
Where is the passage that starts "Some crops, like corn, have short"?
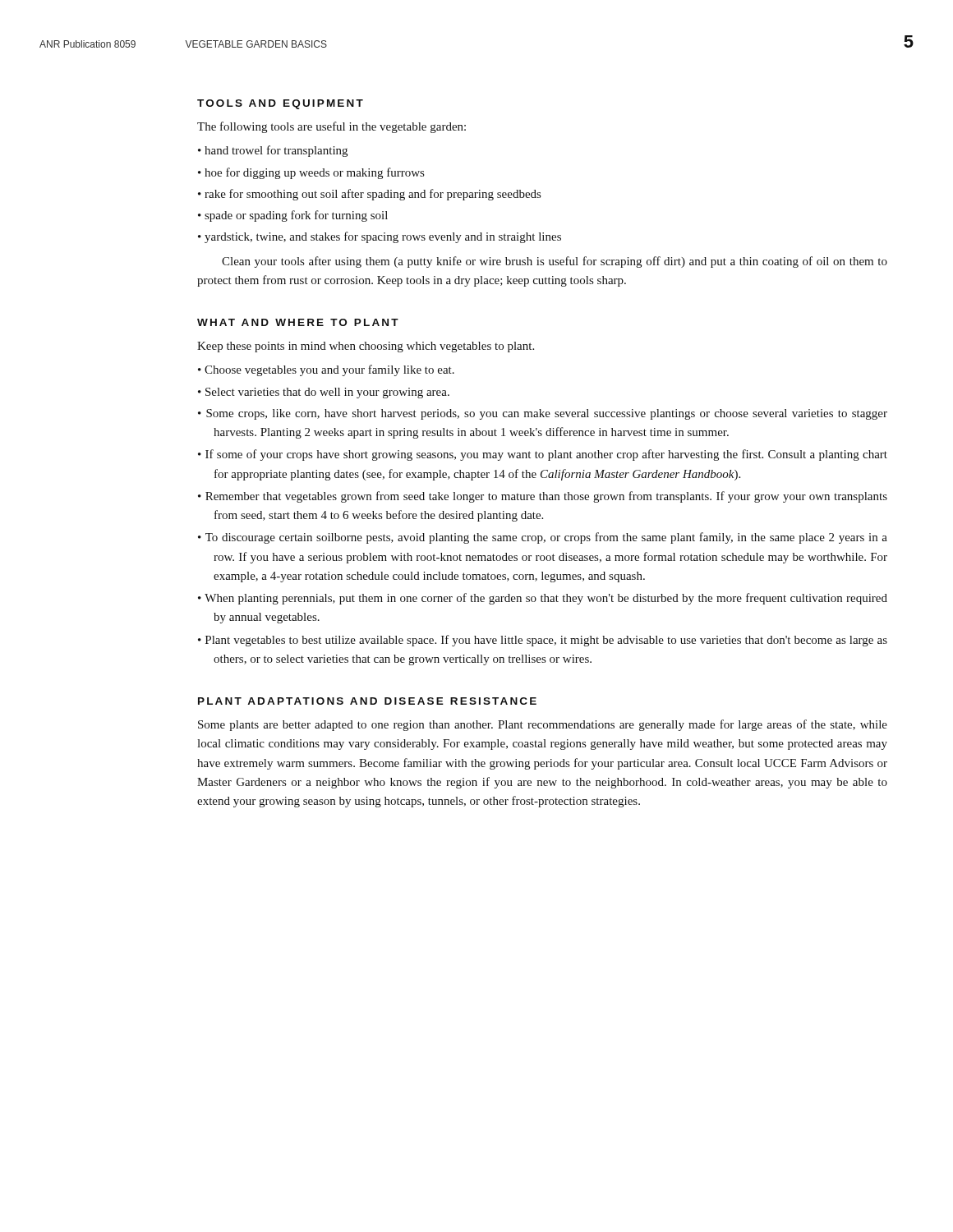(x=546, y=422)
